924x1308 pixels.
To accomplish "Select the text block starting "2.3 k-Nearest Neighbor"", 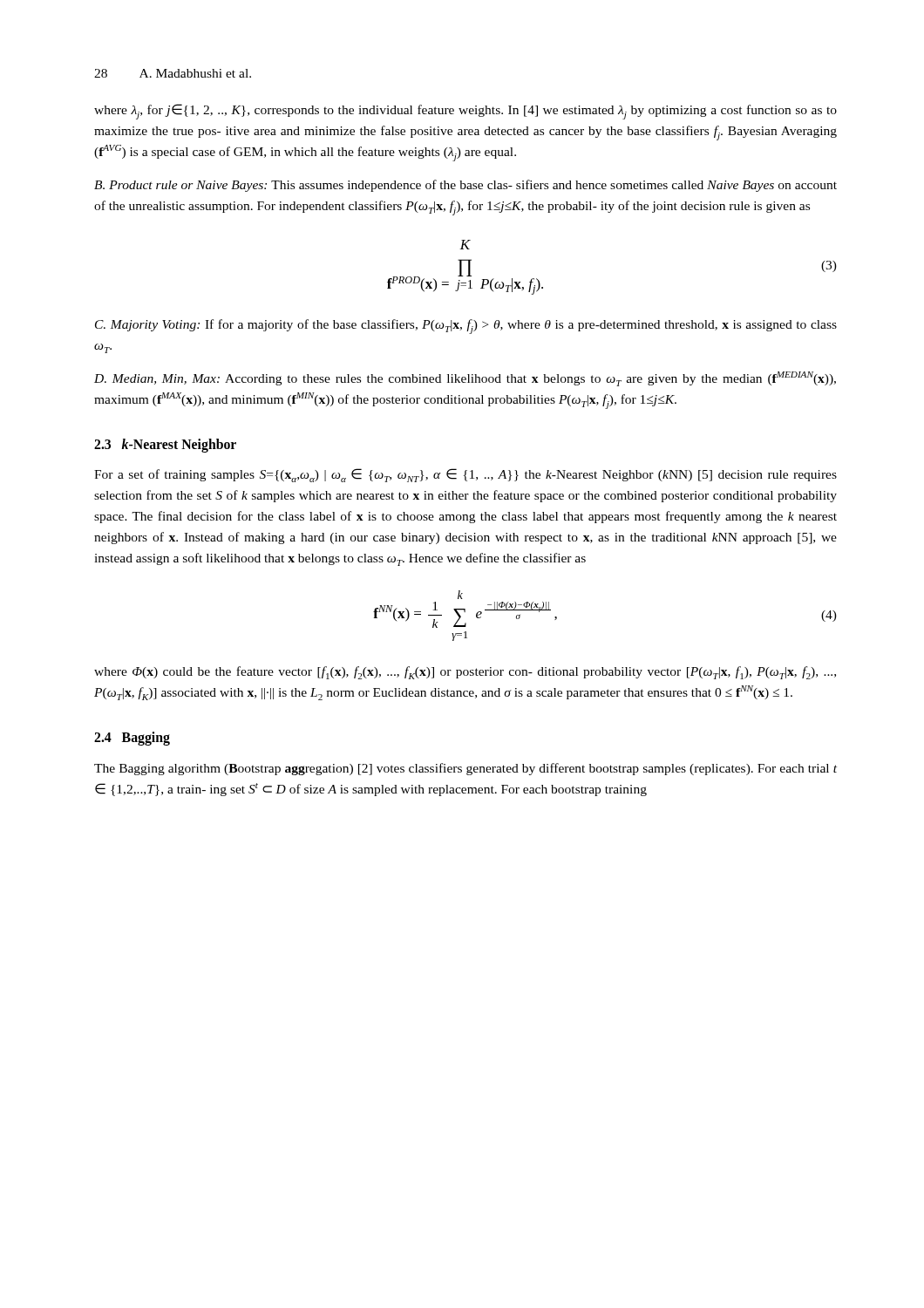I will tap(165, 444).
